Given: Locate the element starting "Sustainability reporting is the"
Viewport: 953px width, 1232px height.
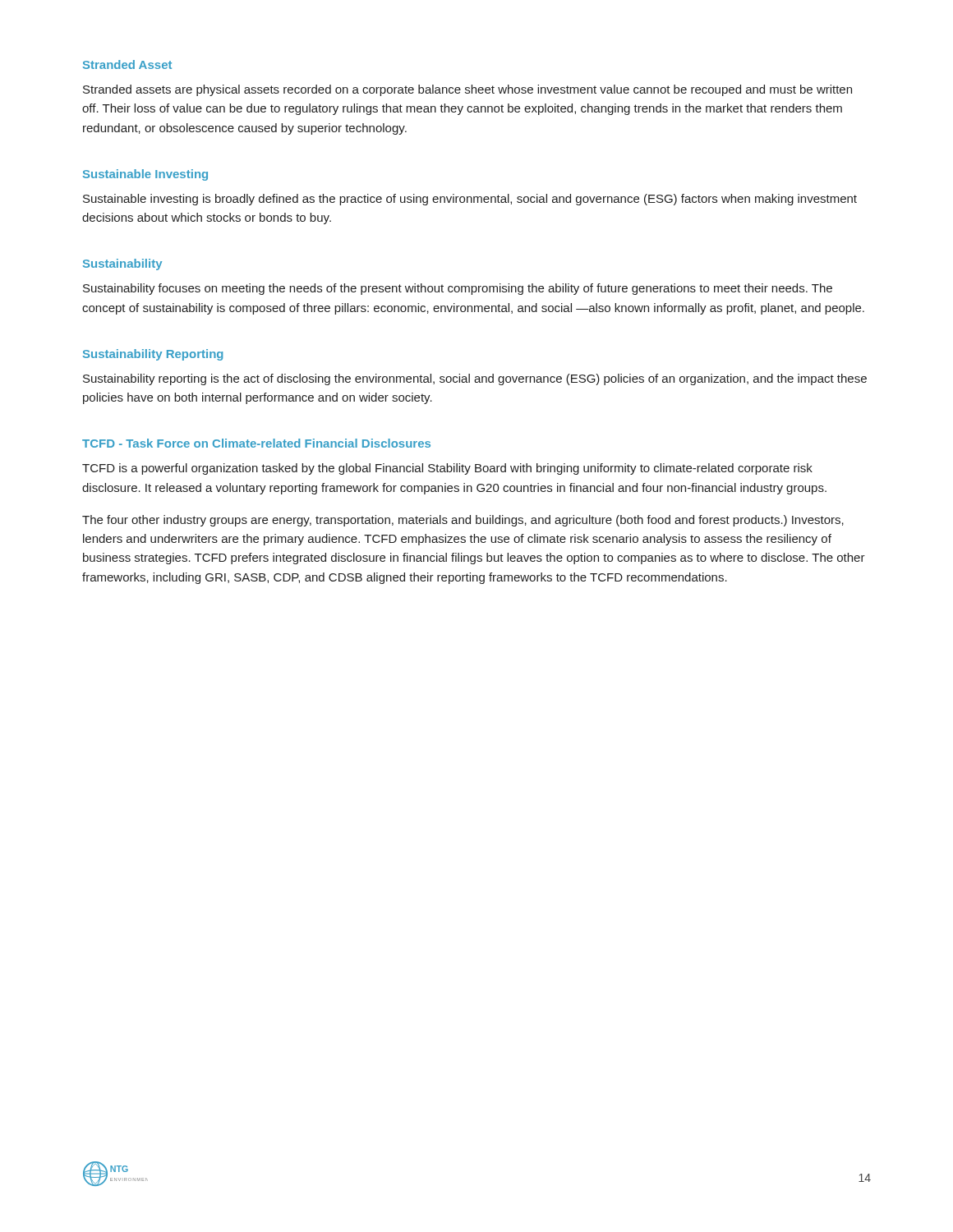Looking at the screenshot, I should [x=475, y=388].
